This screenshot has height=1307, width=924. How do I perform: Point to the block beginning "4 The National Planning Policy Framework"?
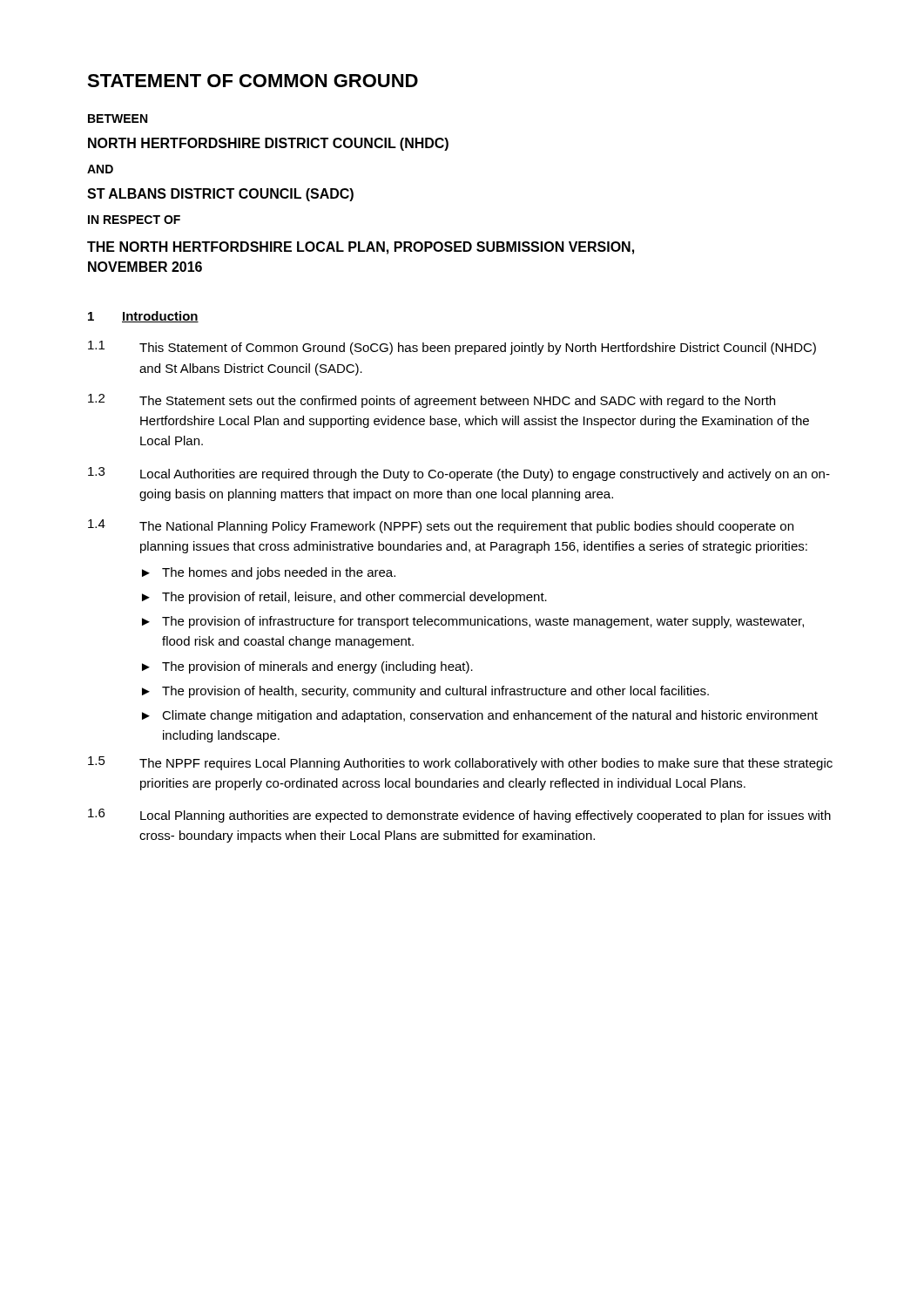pos(462,536)
